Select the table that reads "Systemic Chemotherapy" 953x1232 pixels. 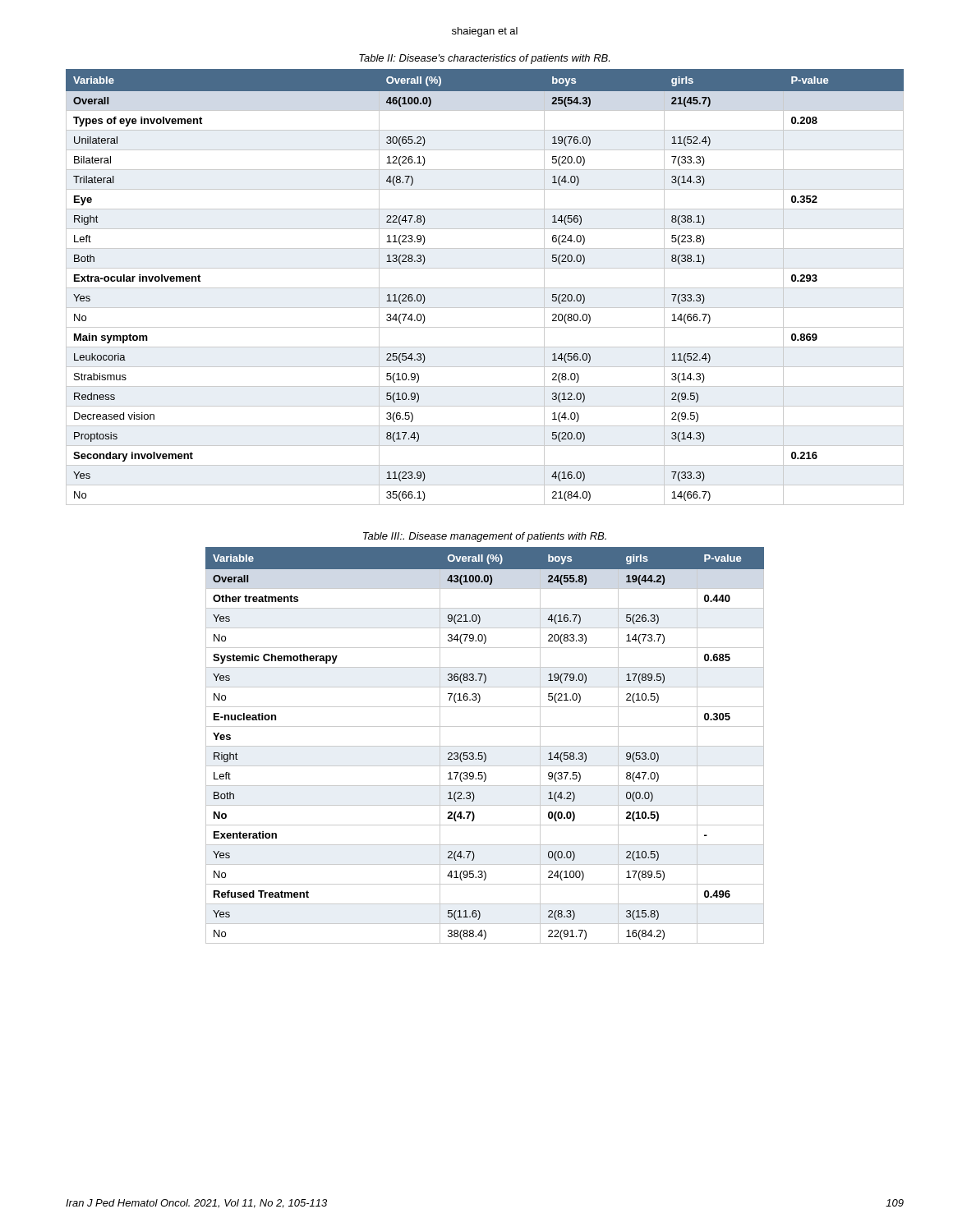[485, 745]
